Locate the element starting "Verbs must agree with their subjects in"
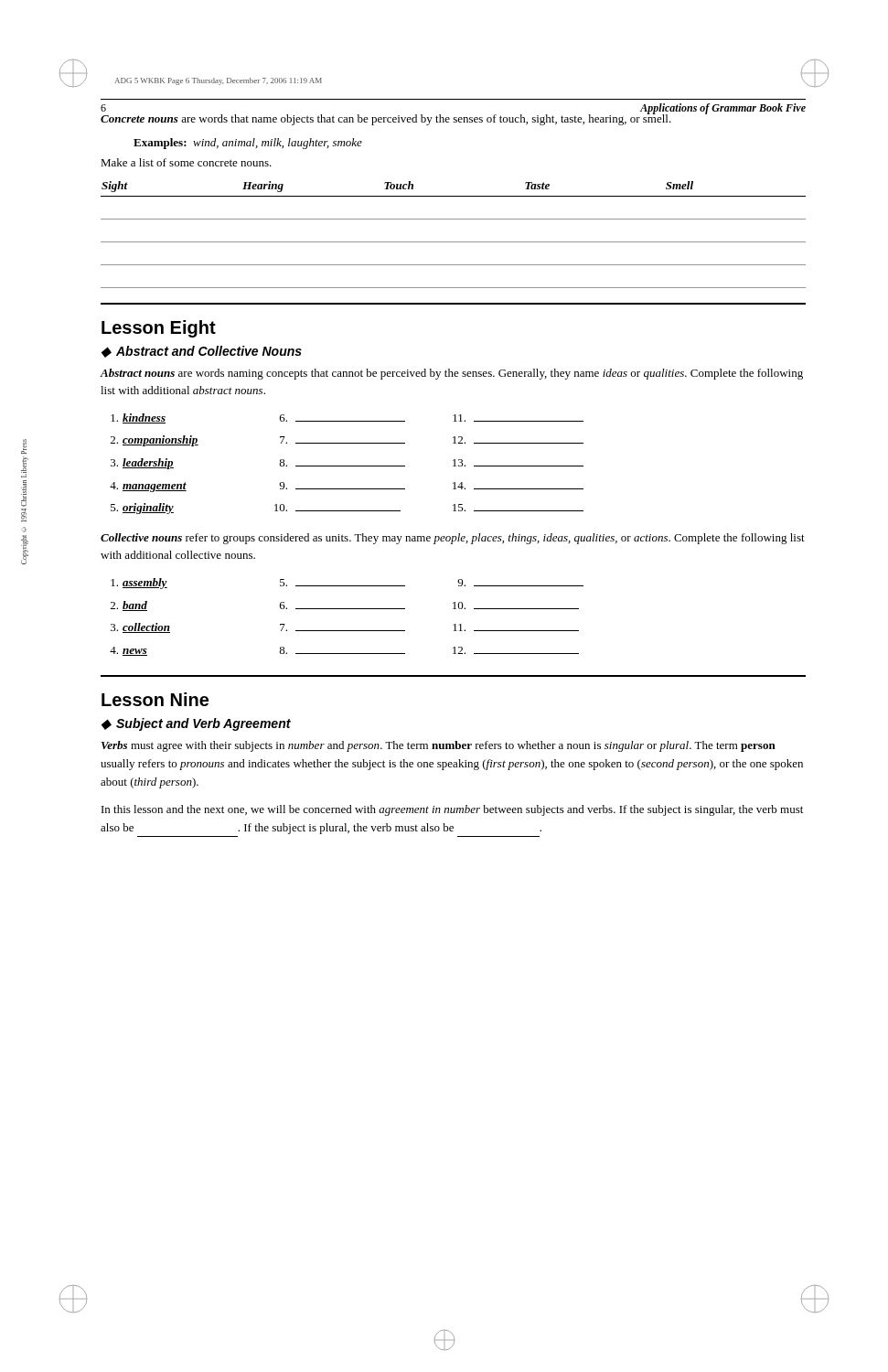The width and height of the screenshot is (888, 1372). pos(452,763)
